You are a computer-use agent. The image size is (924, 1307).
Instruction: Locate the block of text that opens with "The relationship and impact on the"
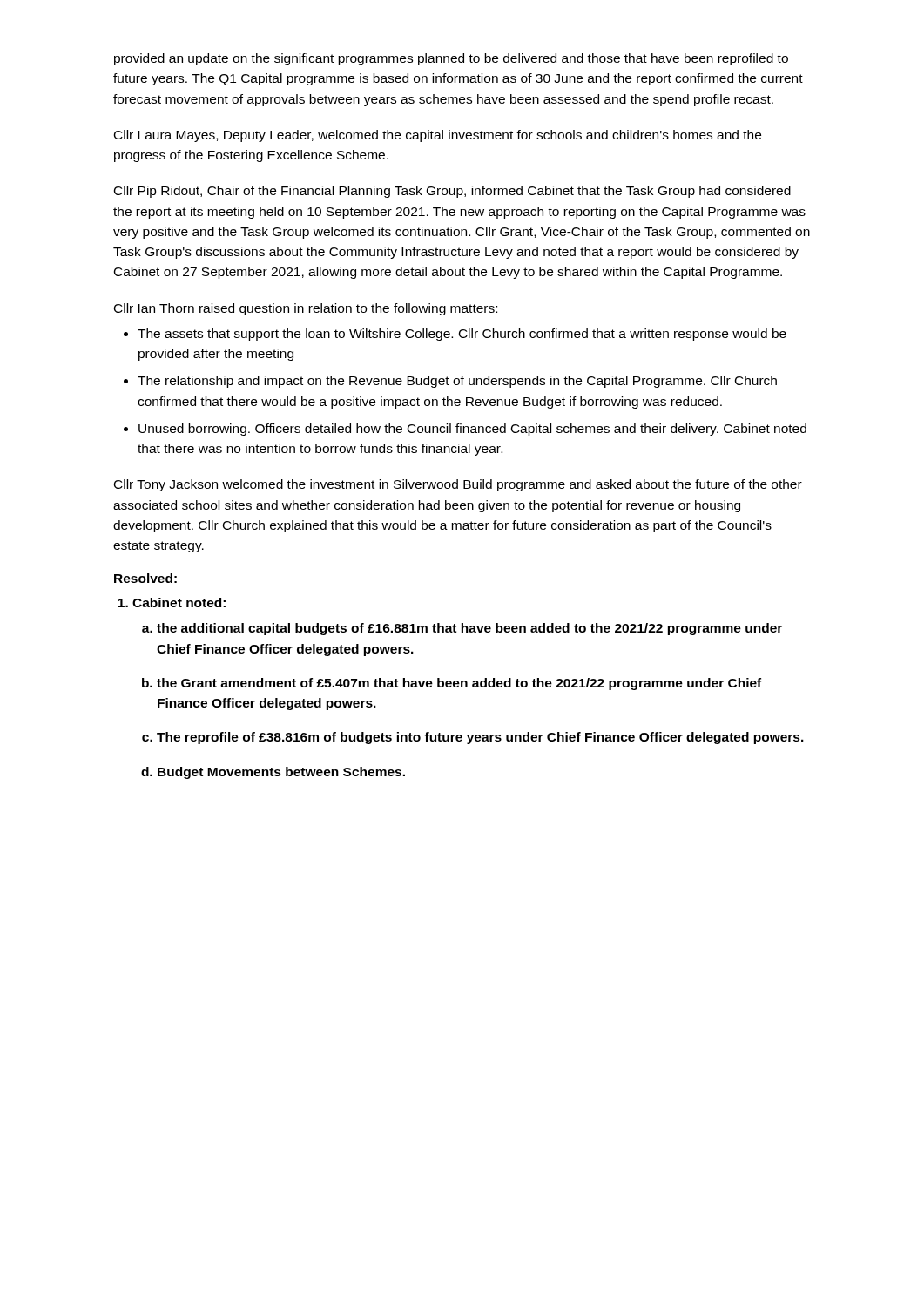458,391
